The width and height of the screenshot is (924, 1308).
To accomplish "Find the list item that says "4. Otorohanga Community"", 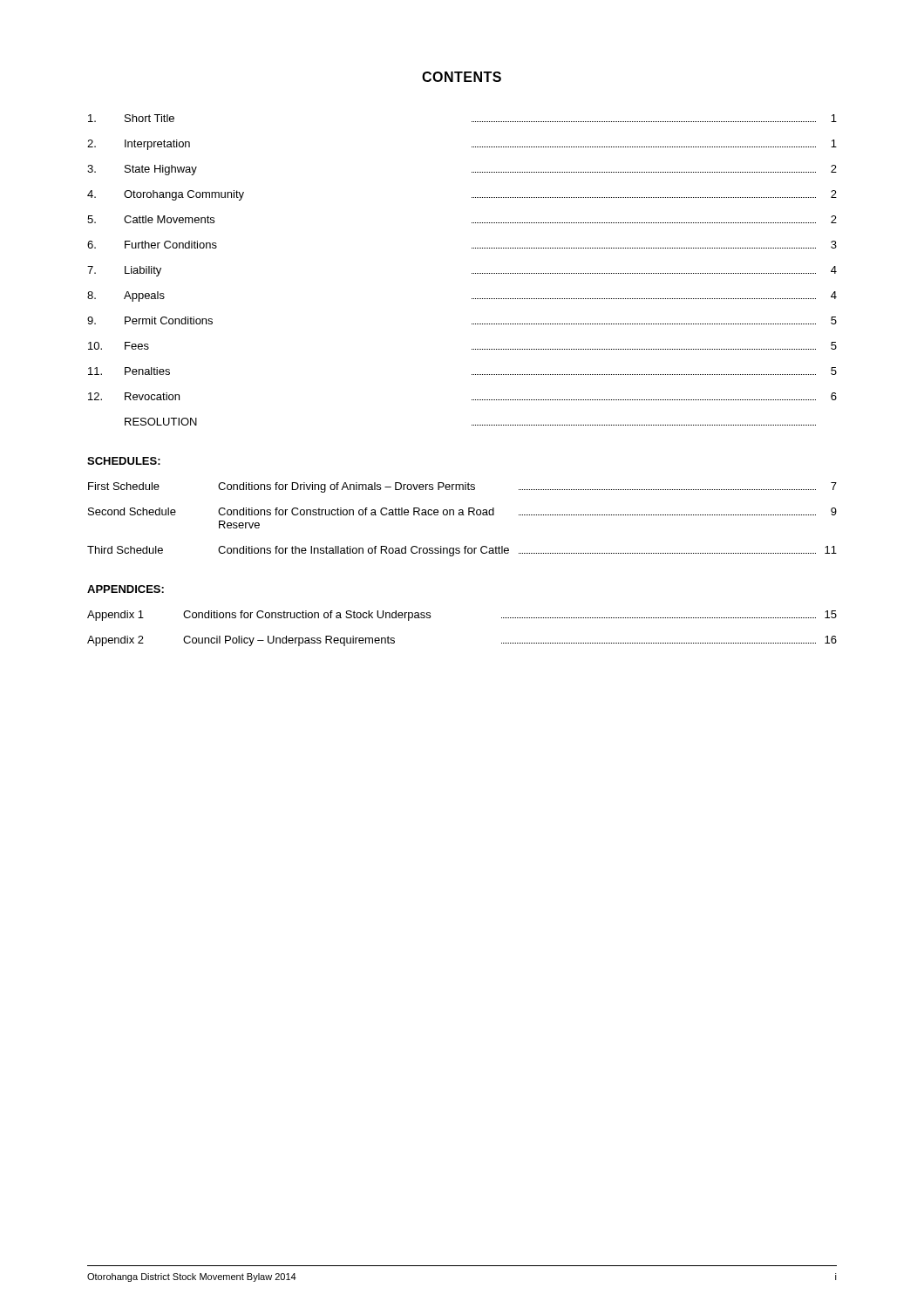I will [x=462, y=194].
